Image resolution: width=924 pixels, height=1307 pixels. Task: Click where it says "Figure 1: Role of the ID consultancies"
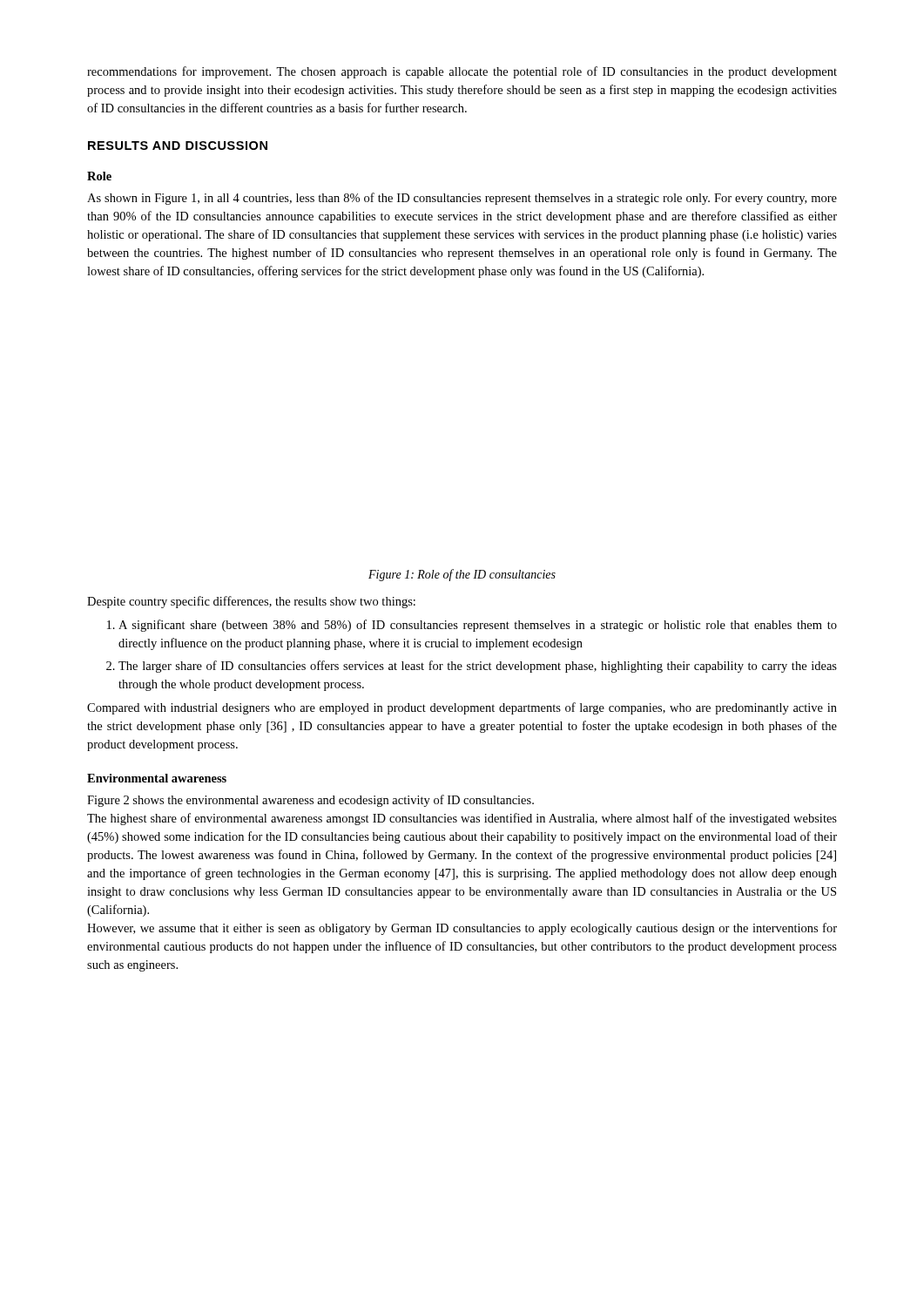pos(462,575)
